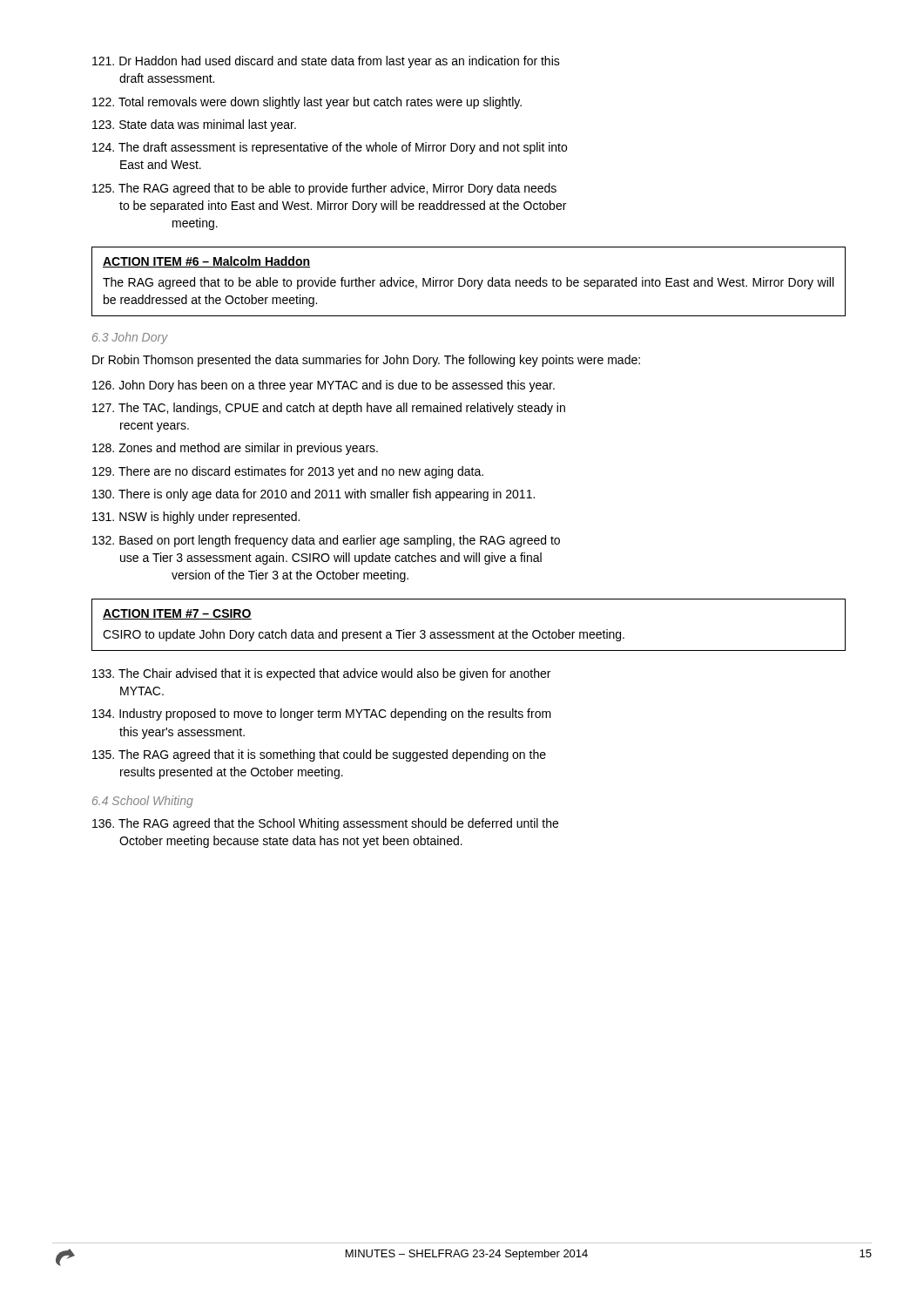Click on the list item containing "129. There are no discard estimates"
Image resolution: width=924 pixels, height=1307 pixels.
pos(288,471)
